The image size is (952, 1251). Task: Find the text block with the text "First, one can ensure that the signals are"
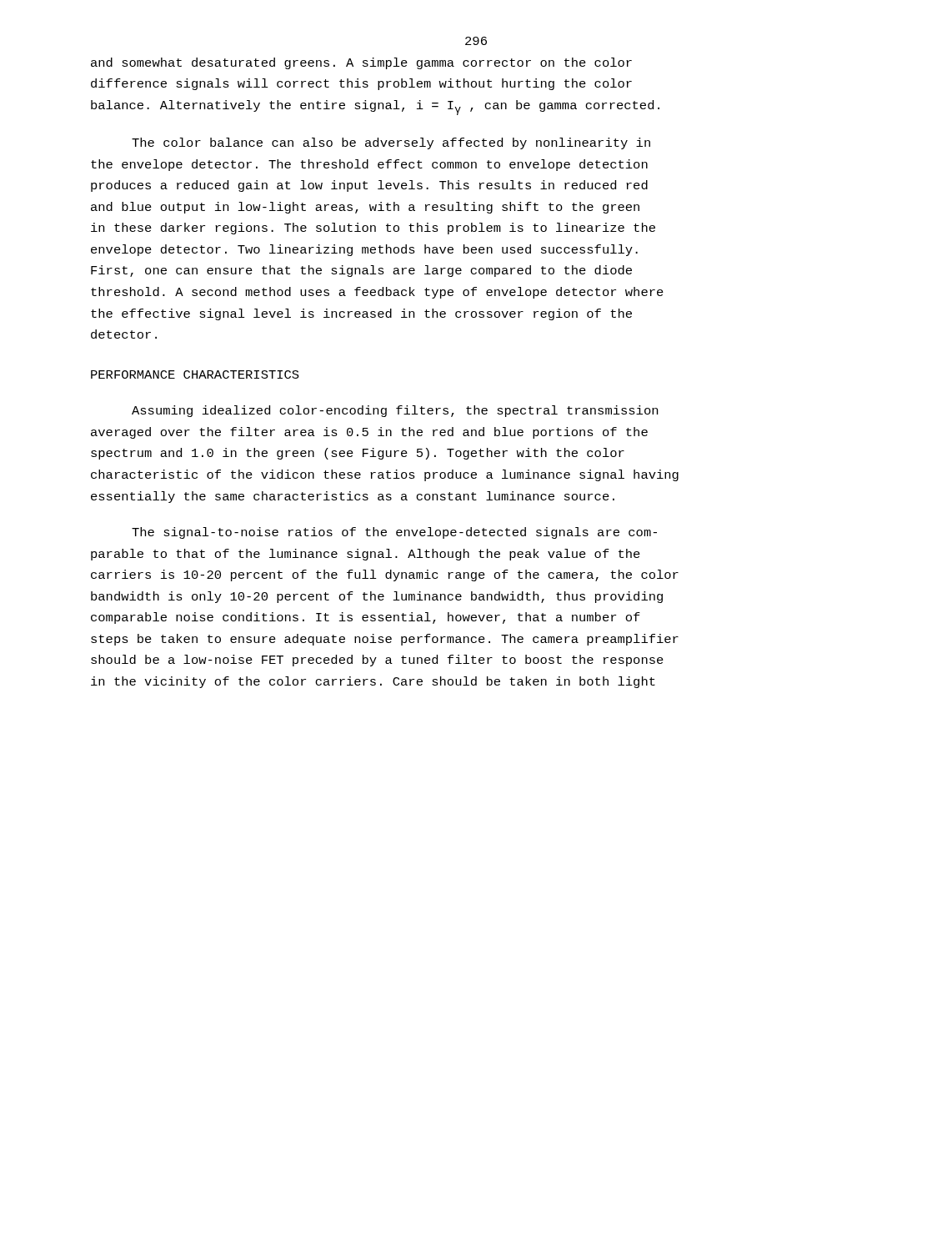361,271
